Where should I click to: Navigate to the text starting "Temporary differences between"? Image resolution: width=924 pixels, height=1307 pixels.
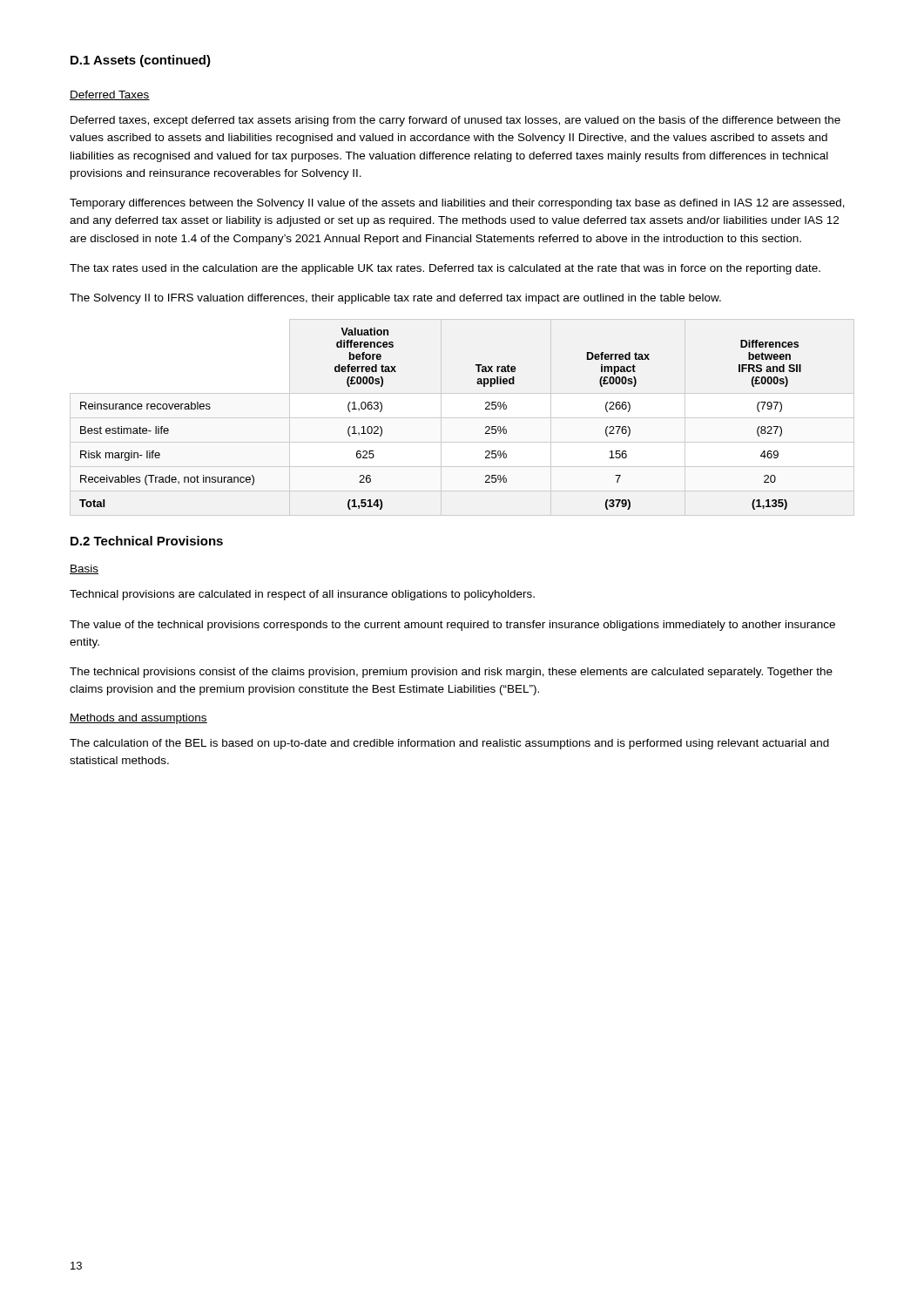pyautogui.click(x=457, y=220)
